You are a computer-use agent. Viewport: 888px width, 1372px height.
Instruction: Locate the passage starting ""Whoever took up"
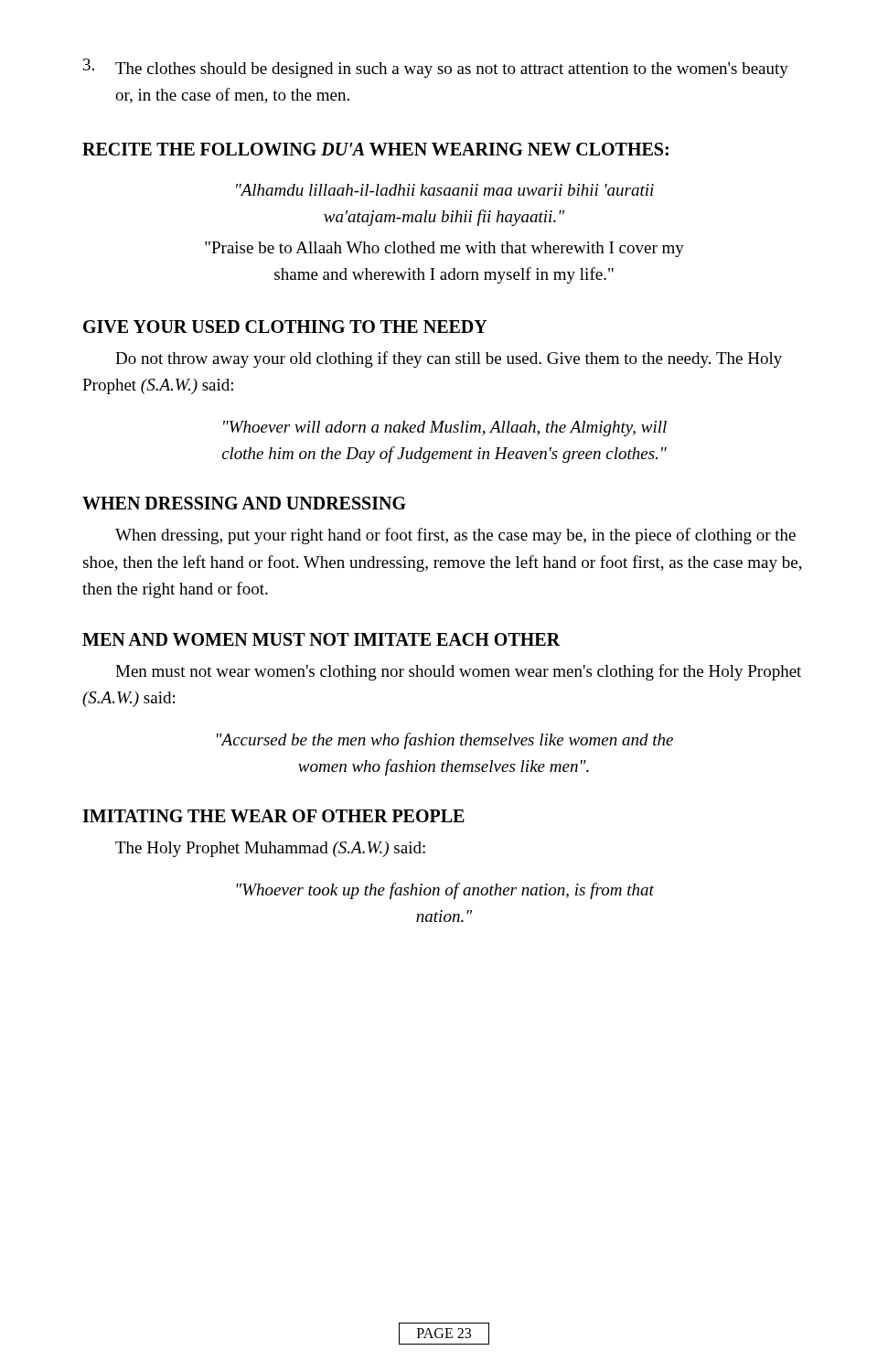click(x=444, y=903)
